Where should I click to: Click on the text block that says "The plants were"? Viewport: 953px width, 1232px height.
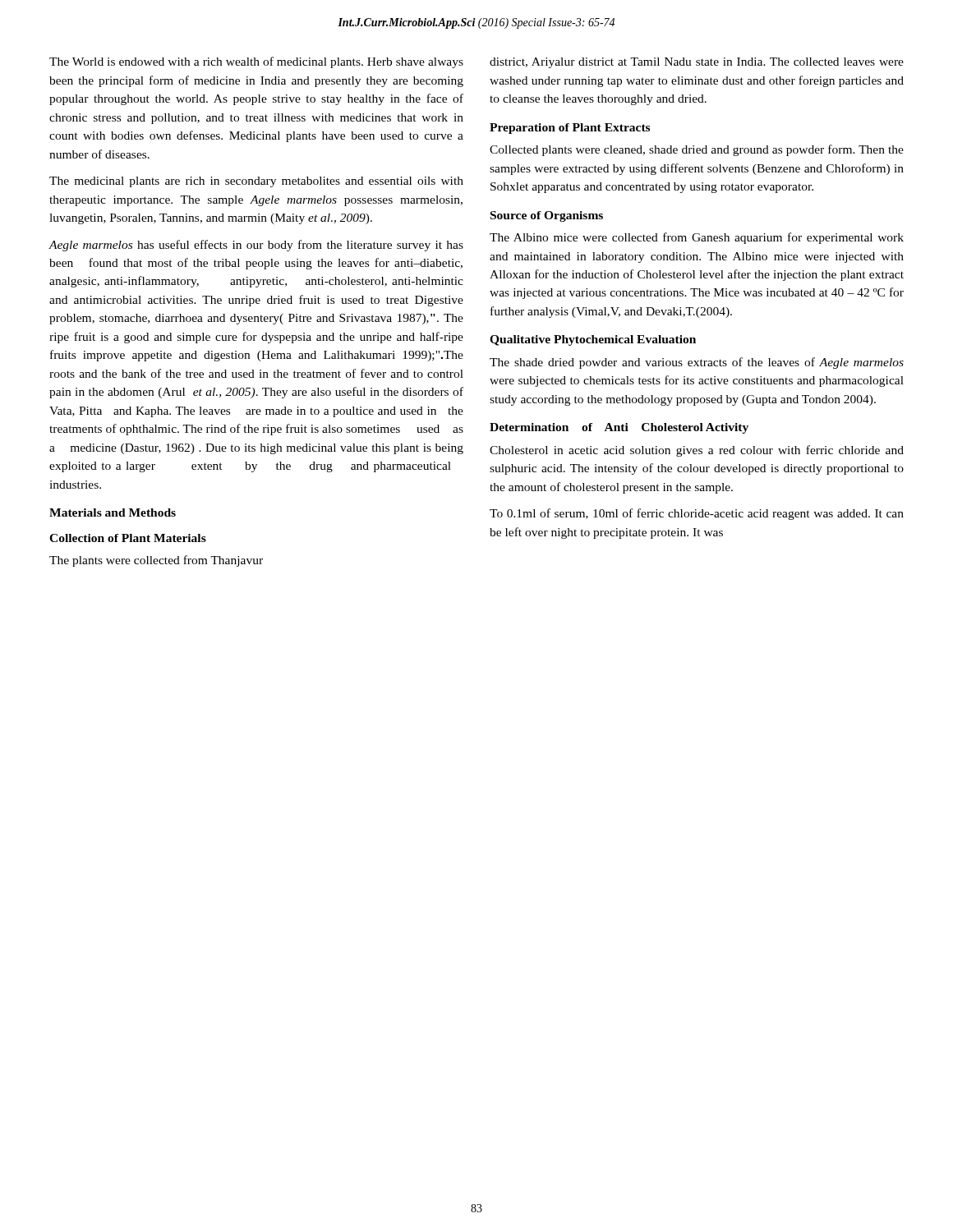tap(256, 560)
